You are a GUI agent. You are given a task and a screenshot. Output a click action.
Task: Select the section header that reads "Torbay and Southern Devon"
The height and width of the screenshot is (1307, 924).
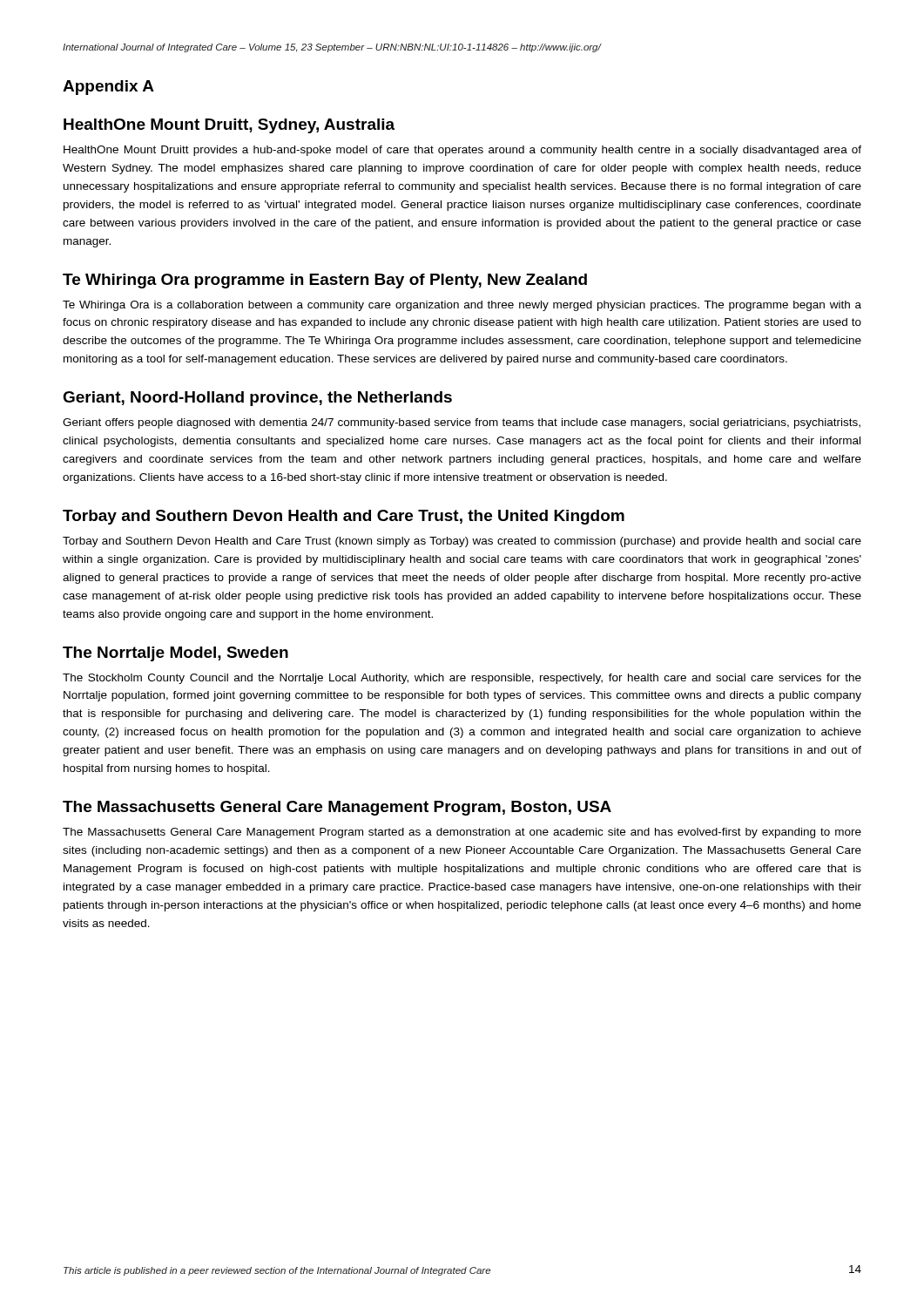click(344, 515)
